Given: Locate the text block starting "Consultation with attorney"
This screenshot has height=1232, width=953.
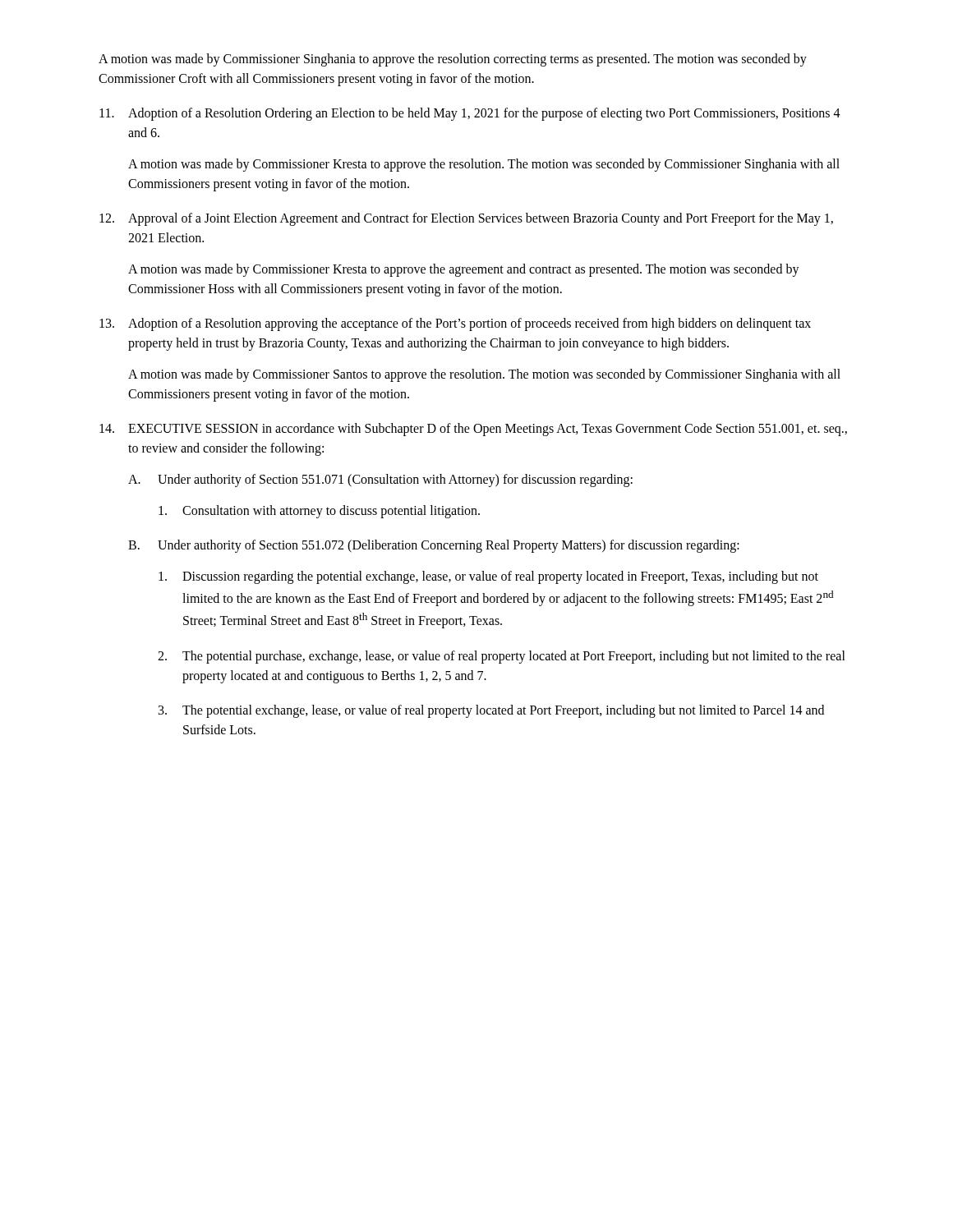Looking at the screenshot, I should 319,512.
